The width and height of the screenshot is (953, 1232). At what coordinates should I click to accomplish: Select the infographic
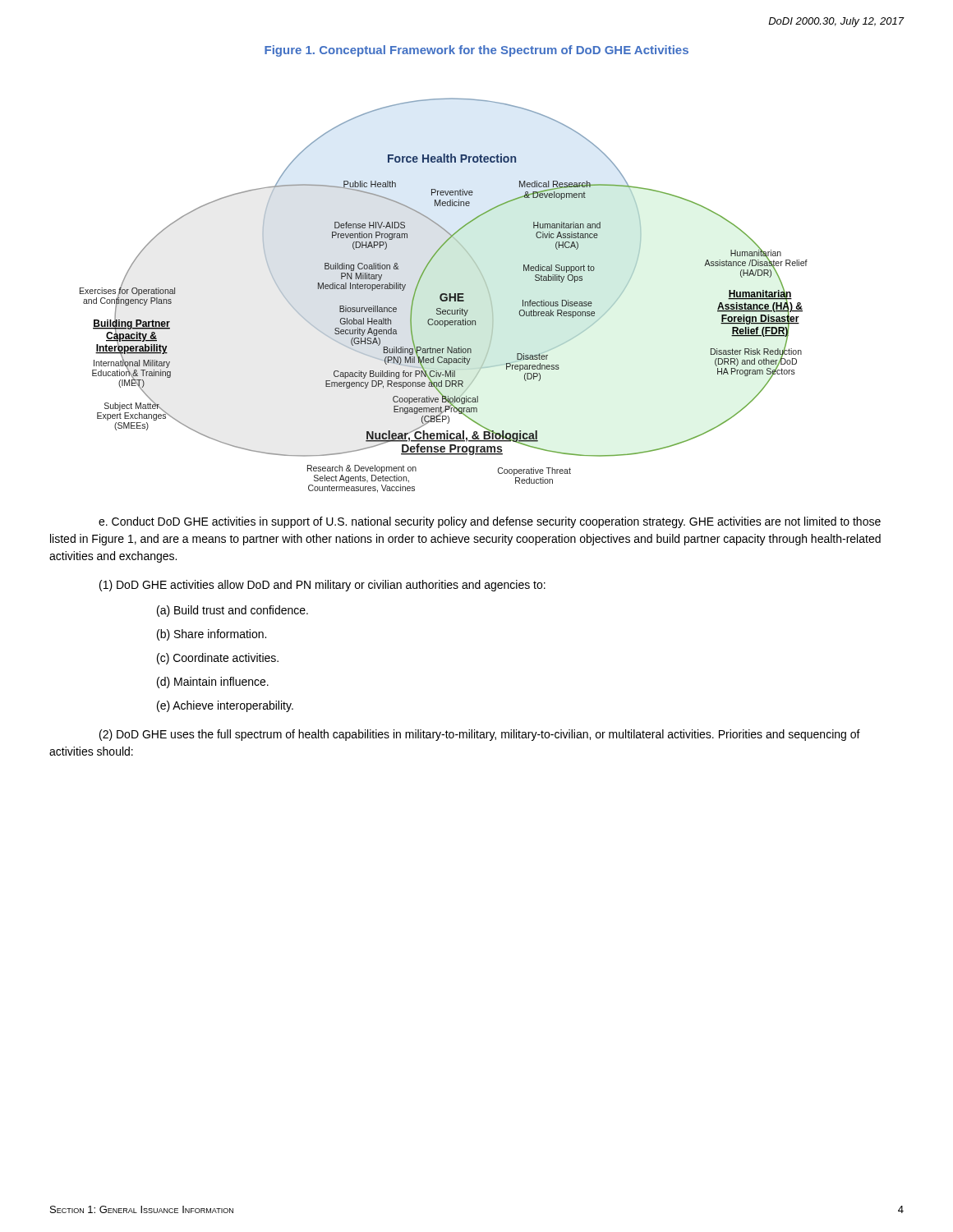[x=476, y=287]
